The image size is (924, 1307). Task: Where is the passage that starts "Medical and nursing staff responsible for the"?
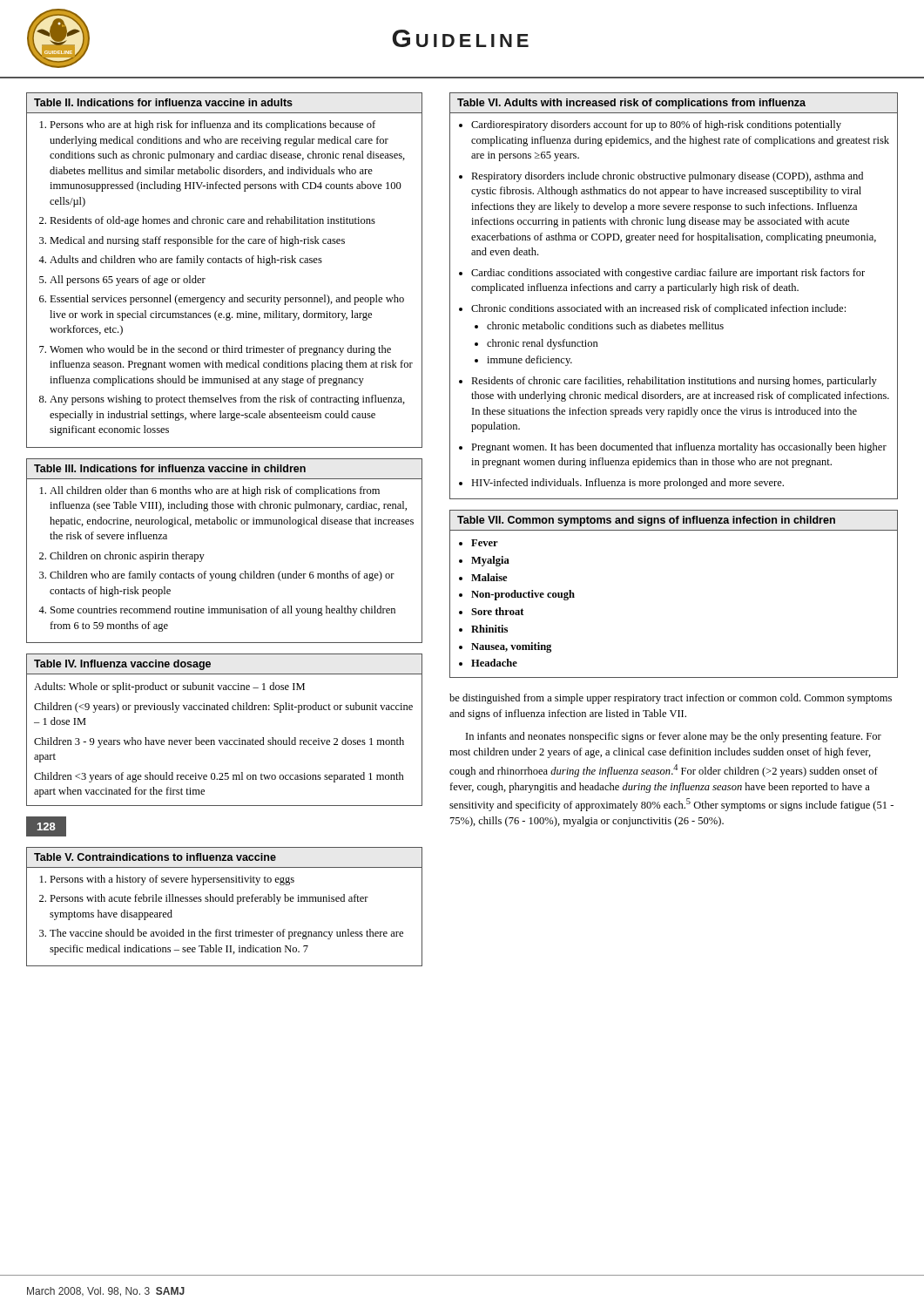(x=197, y=240)
